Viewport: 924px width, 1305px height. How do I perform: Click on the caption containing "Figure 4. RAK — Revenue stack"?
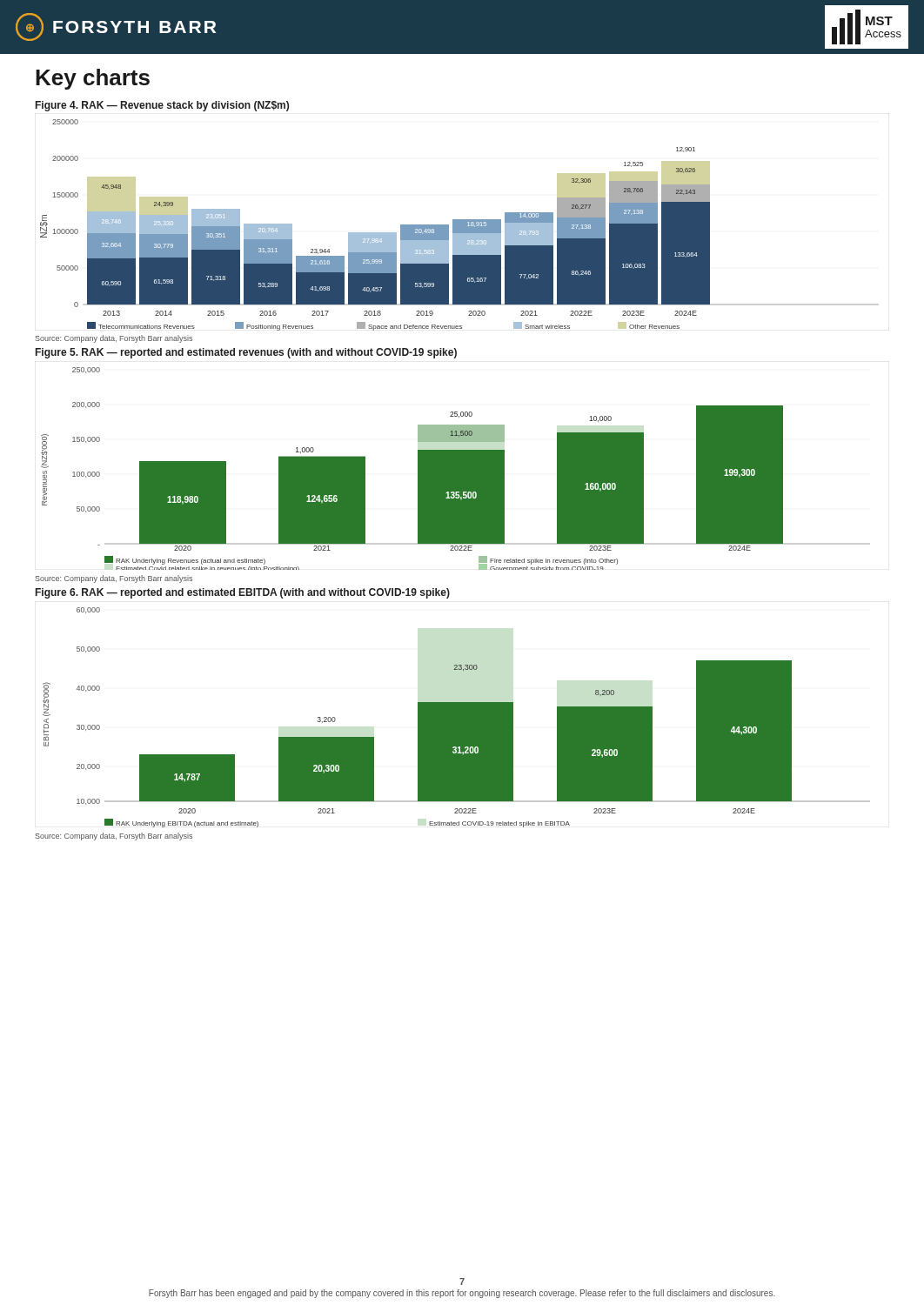point(162,105)
